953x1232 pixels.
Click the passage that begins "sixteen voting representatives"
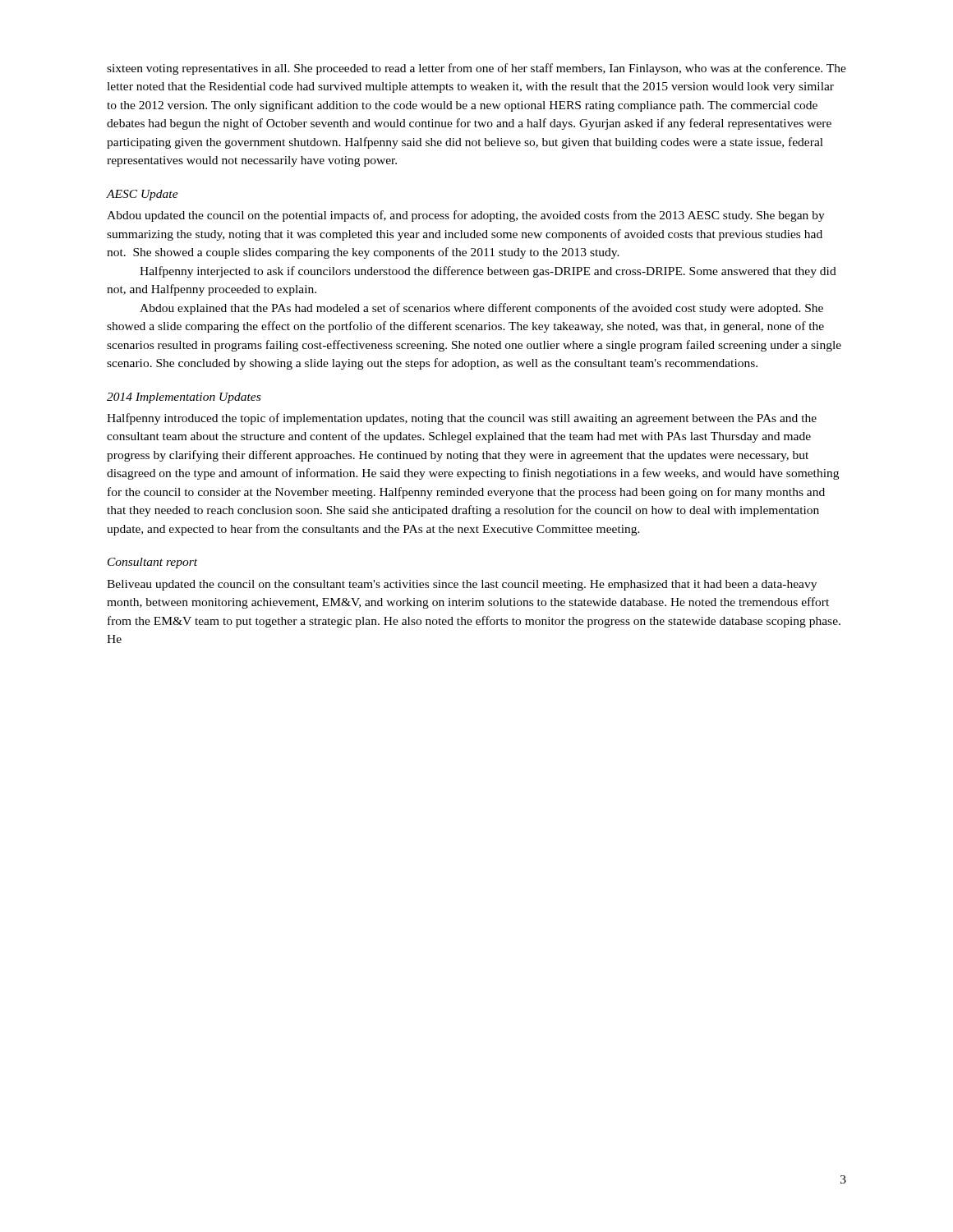pyautogui.click(x=476, y=114)
